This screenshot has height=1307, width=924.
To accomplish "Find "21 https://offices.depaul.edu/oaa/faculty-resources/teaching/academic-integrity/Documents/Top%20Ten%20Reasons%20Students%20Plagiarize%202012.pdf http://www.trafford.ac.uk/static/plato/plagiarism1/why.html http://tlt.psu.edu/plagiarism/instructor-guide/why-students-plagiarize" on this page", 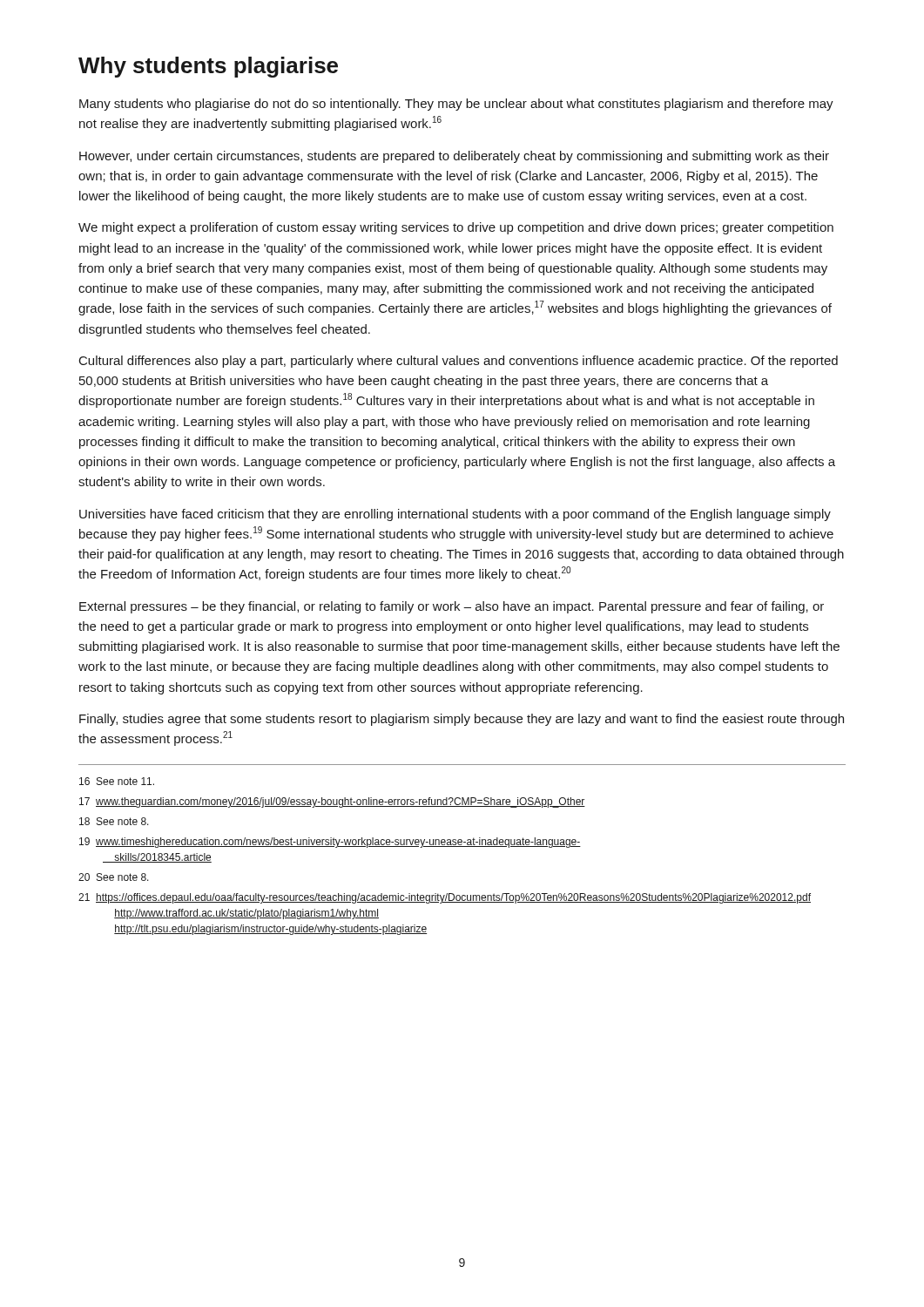I will [x=445, y=898].
